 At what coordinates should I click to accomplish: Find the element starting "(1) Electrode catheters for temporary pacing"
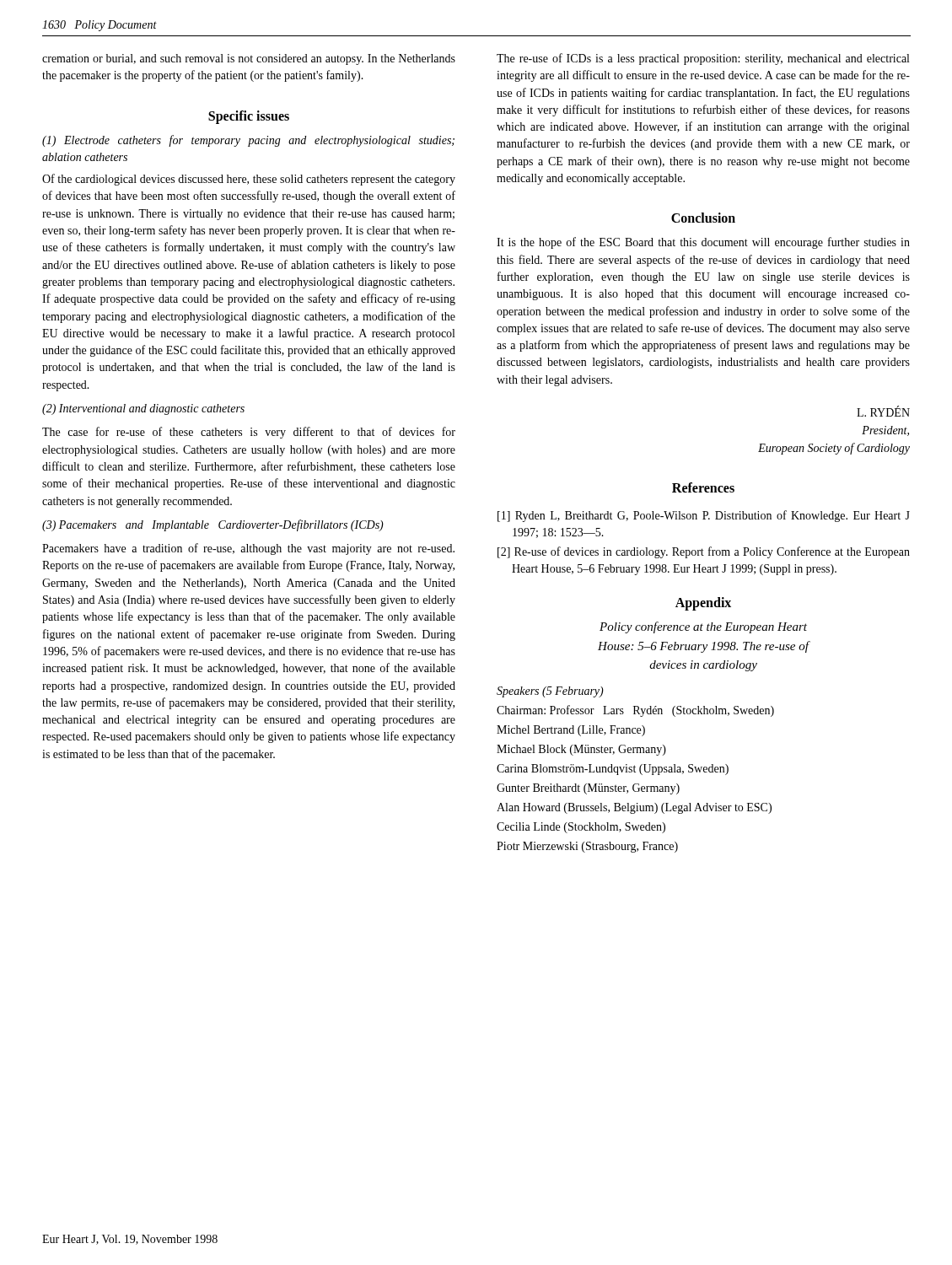(249, 149)
